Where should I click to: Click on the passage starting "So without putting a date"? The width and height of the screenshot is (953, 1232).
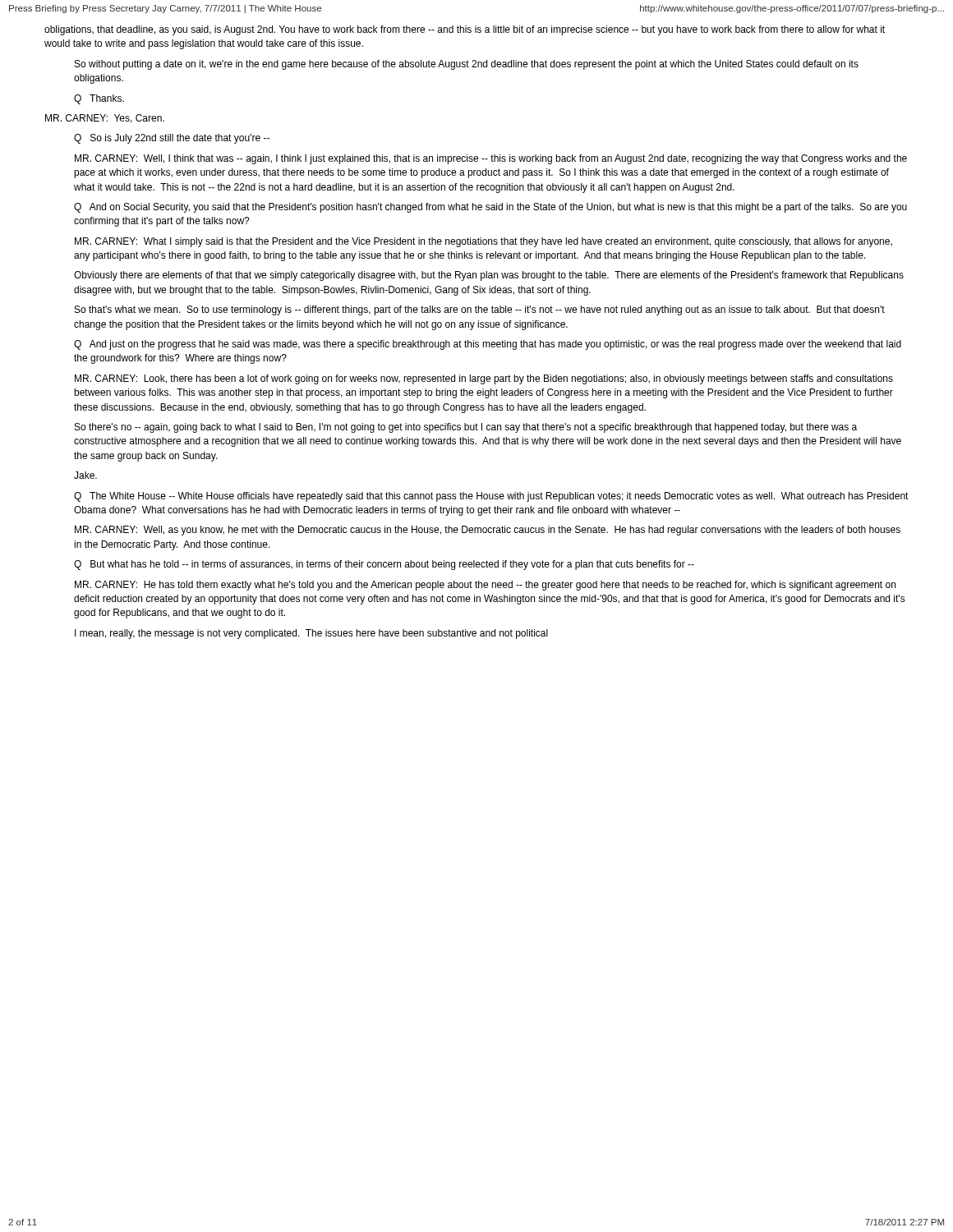click(x=466, y=71)
